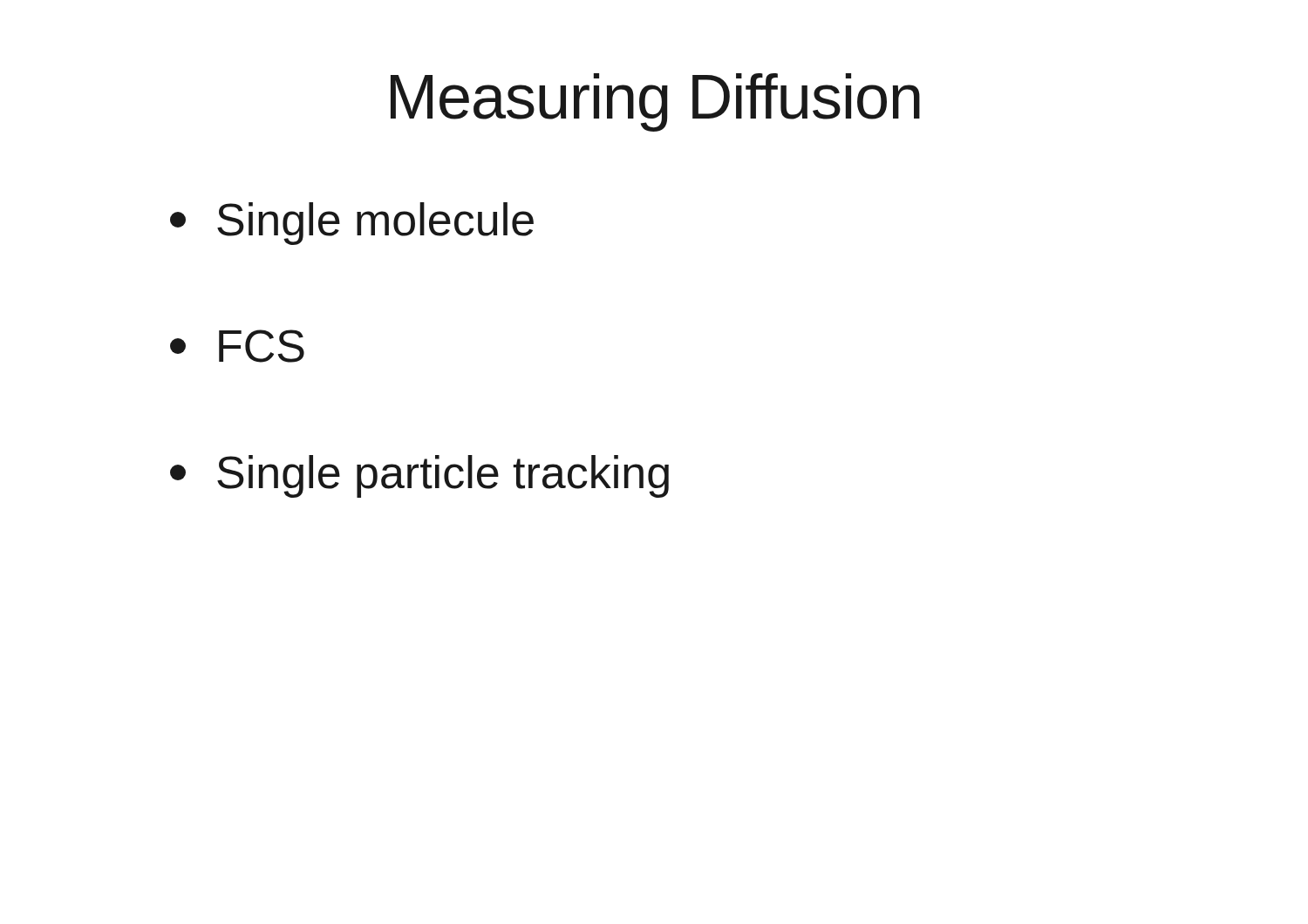1308x924 pixels.
Task: Find "Single molecule" on this page
Action: pyautogui.click(x=353, y=220)
